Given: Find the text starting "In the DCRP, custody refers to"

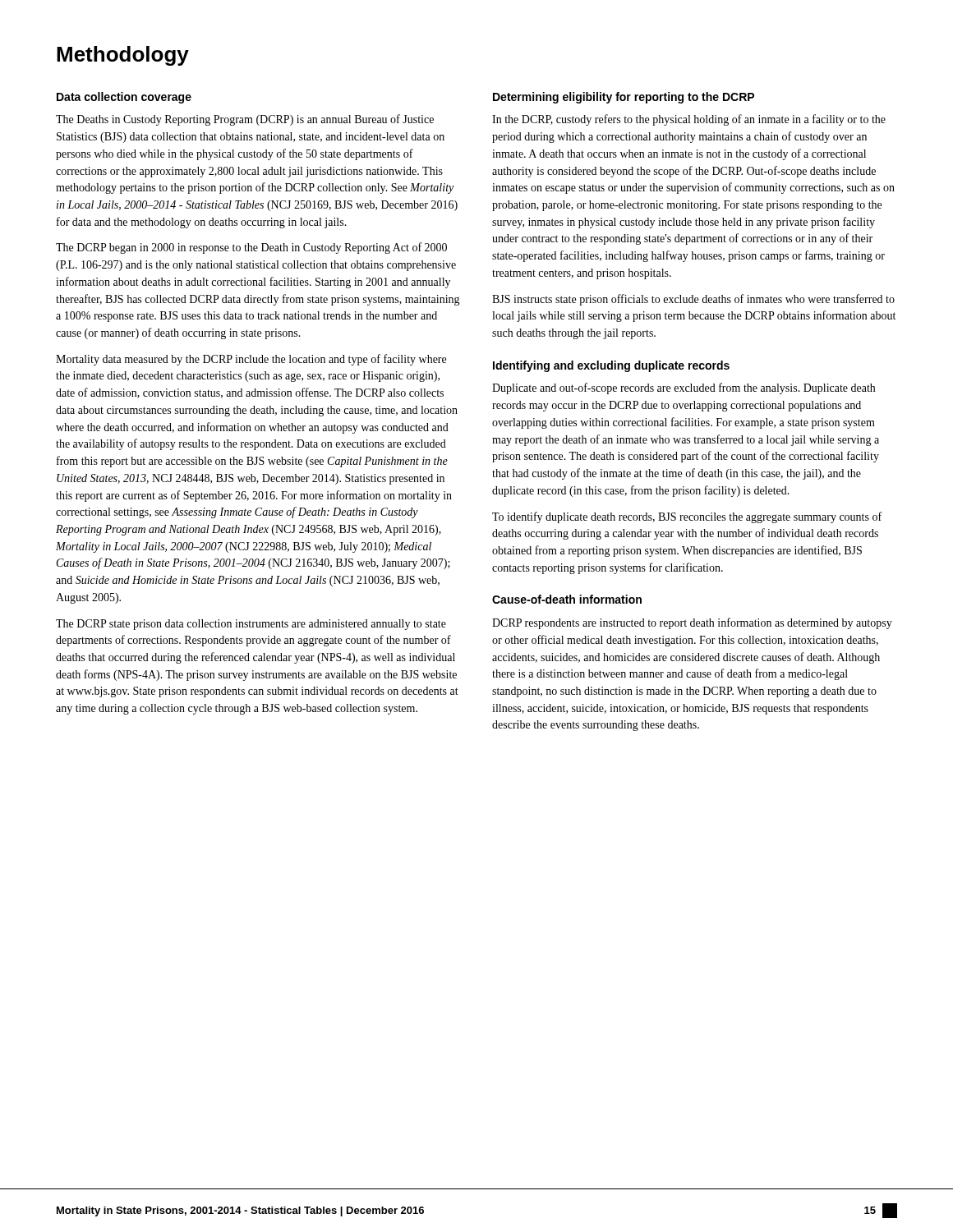Looking at the screenshot, I should [695, 197].
